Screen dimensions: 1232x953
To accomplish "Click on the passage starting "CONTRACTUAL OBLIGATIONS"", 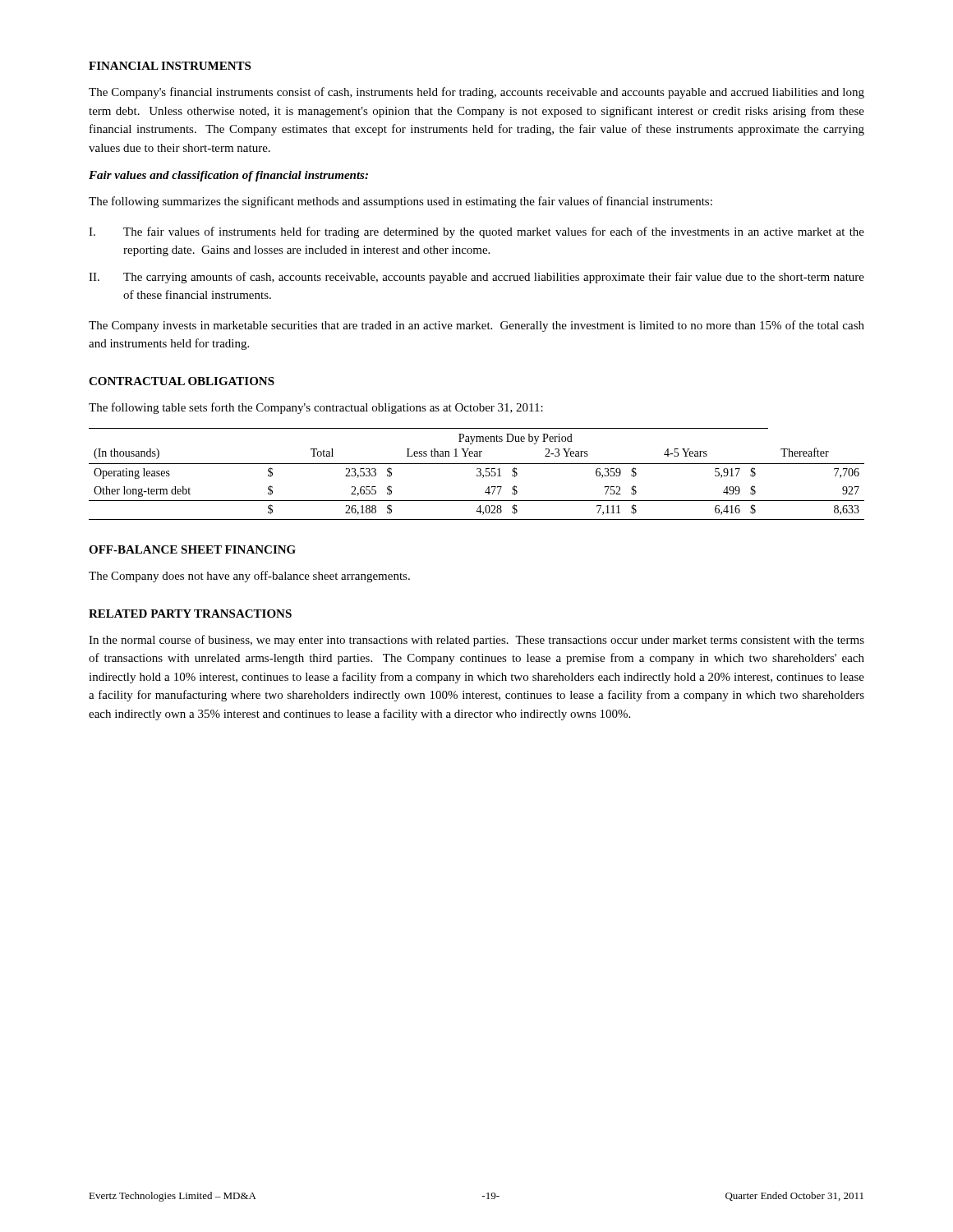I will click(182, 381).
